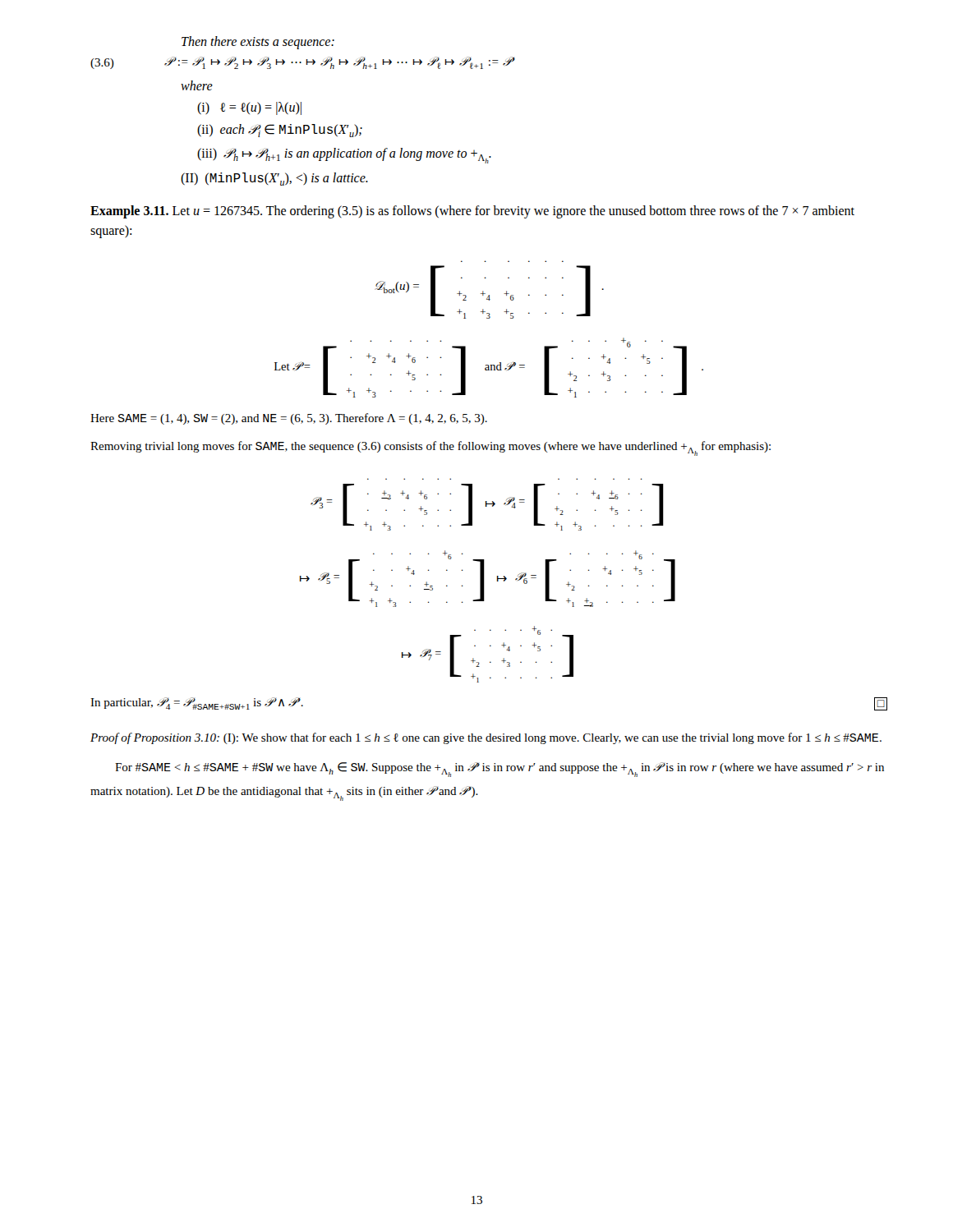Find the formula containing "(3.6) 𝒫 := 𝒫1"
This screenshot has width=953, height=1232.
tap(303, 62)
